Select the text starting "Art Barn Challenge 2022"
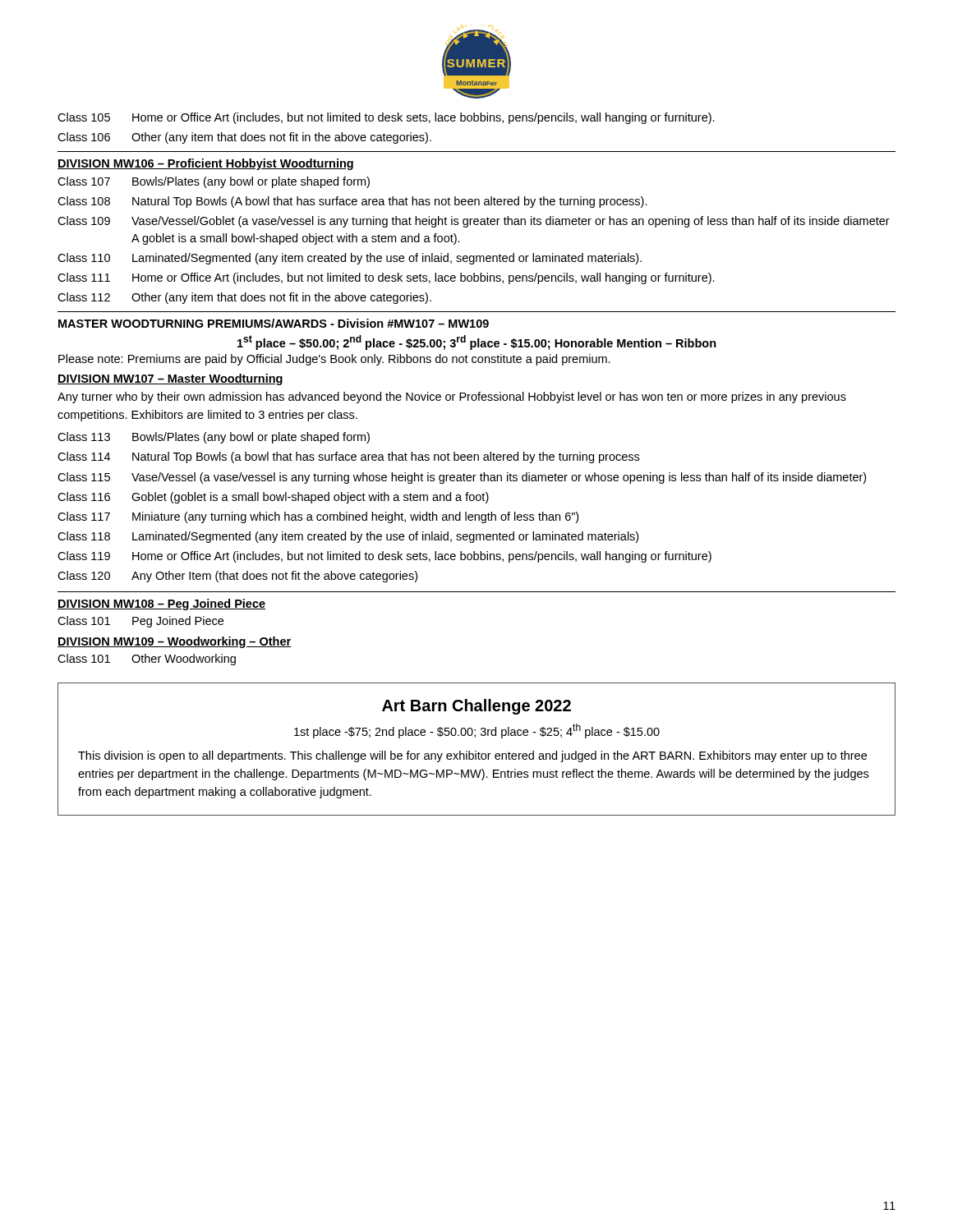This screenshot has width=953, height=1232. click(476, 705)
